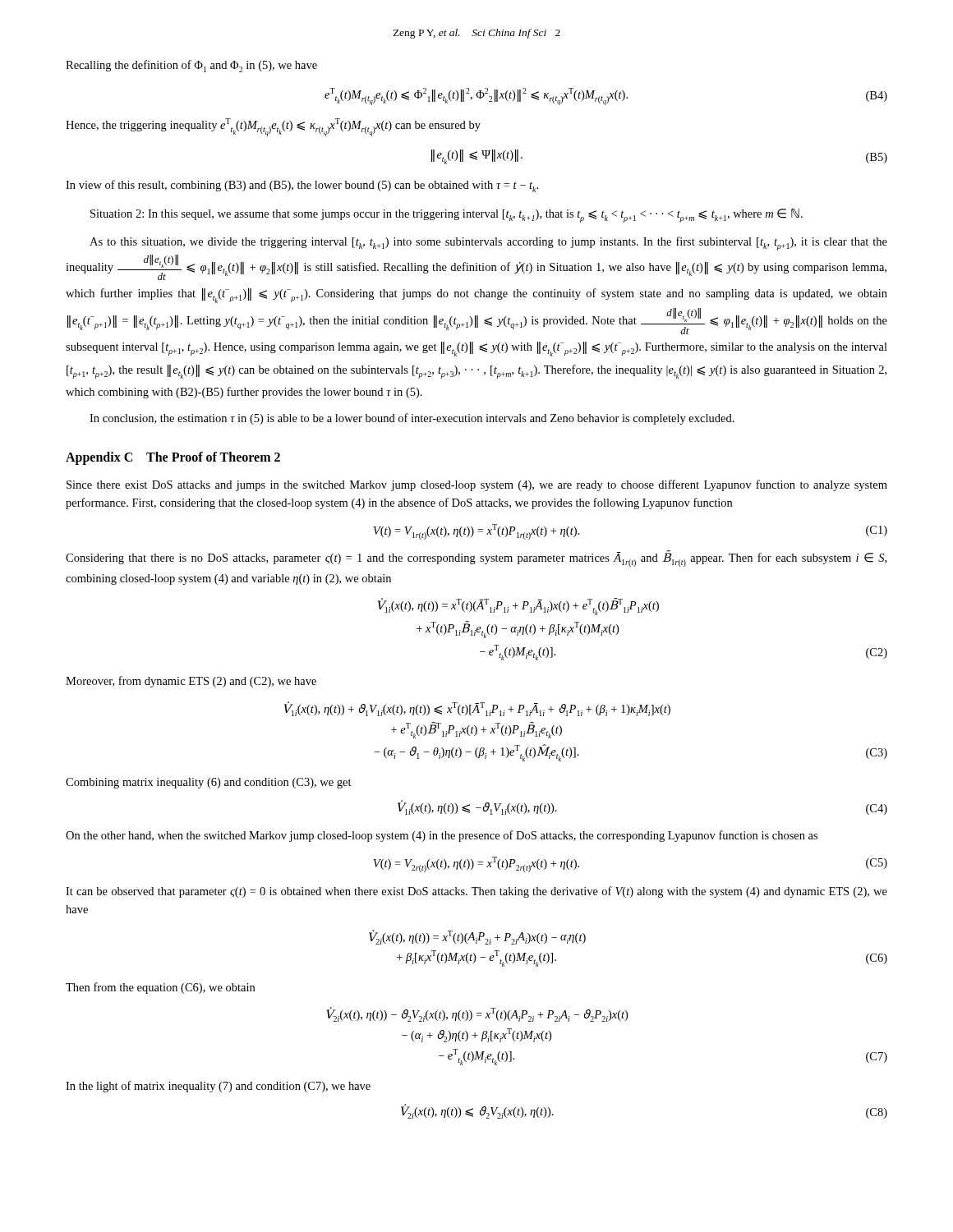Click on the formula with the text "V(t) = V2r(t)(x(t),"
953x1232 pixels.
click(476, 863)
